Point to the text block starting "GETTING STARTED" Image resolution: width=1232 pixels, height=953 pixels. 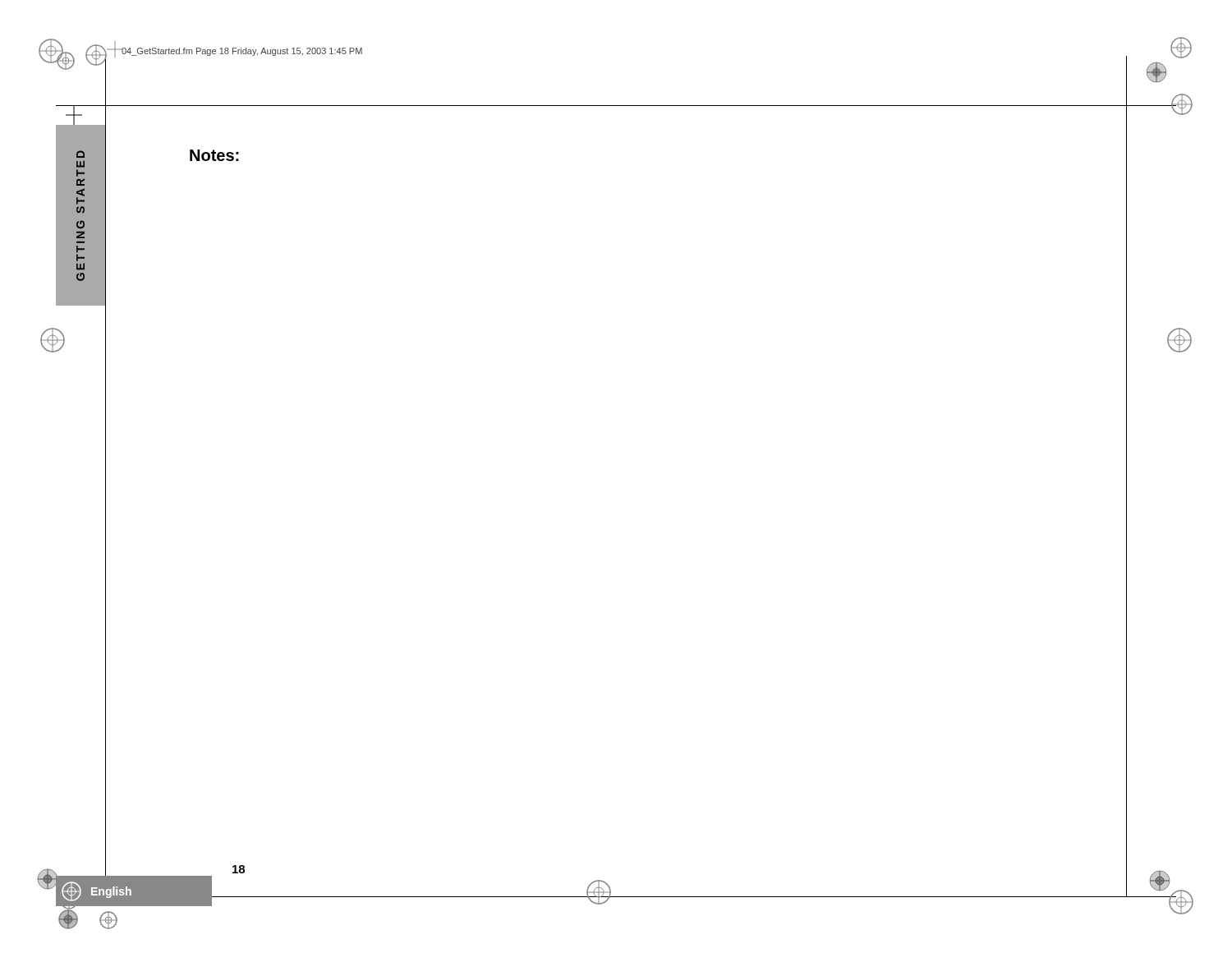pyautogui.click(x=81, y=215)
